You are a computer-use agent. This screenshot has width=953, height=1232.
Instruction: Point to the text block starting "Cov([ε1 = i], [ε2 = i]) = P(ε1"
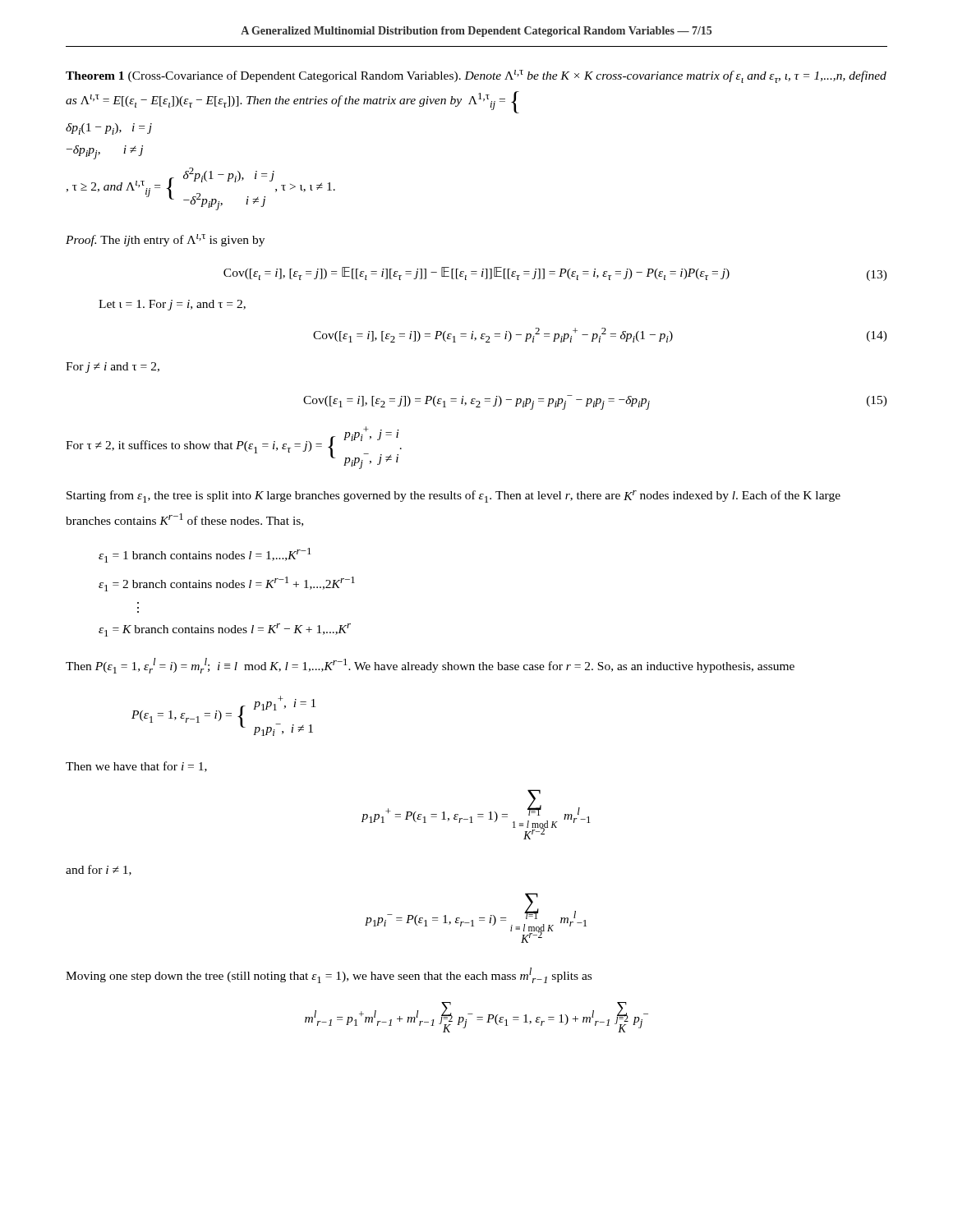tap(600, 335)
